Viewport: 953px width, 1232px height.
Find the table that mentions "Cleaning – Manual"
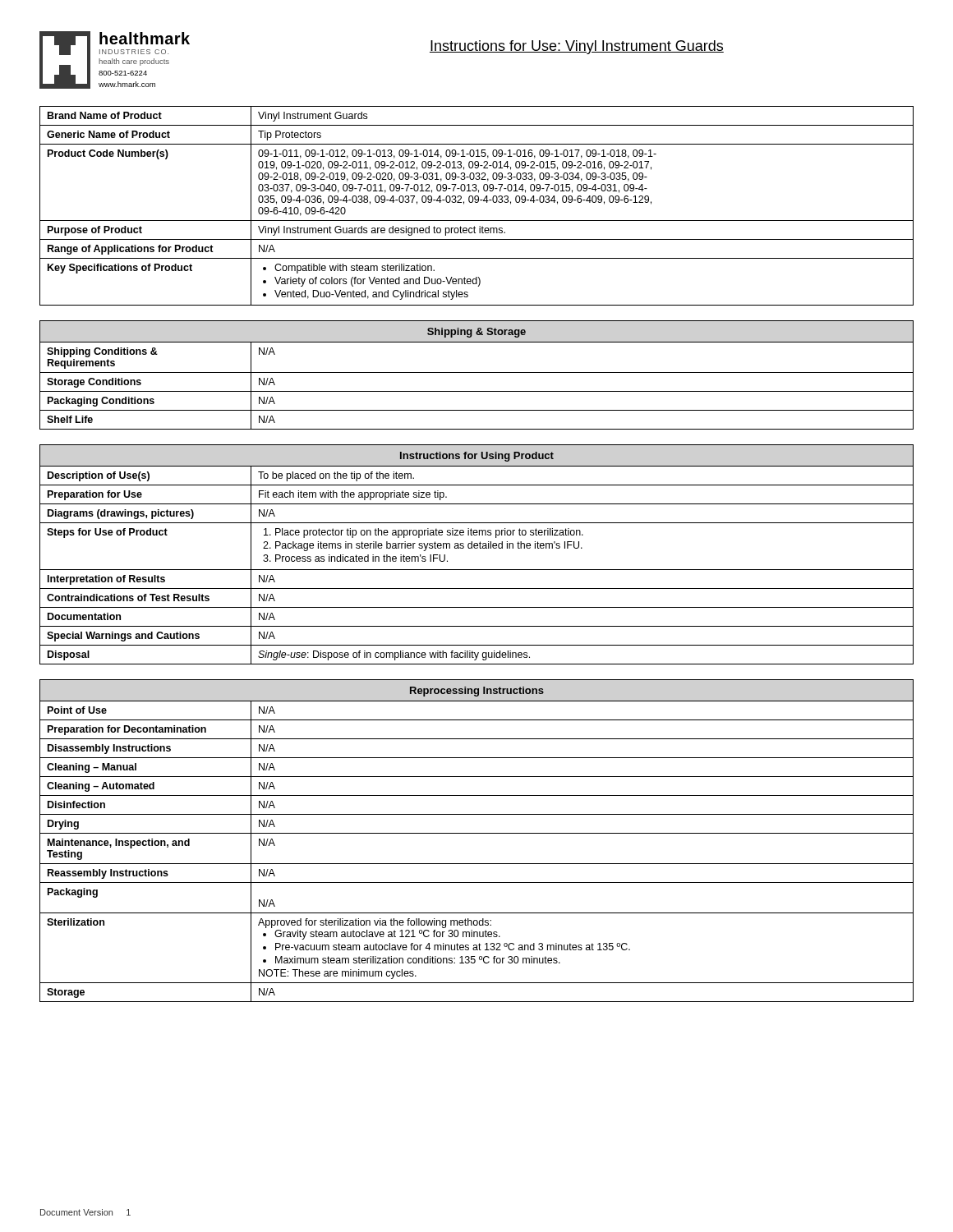(476, 840)
